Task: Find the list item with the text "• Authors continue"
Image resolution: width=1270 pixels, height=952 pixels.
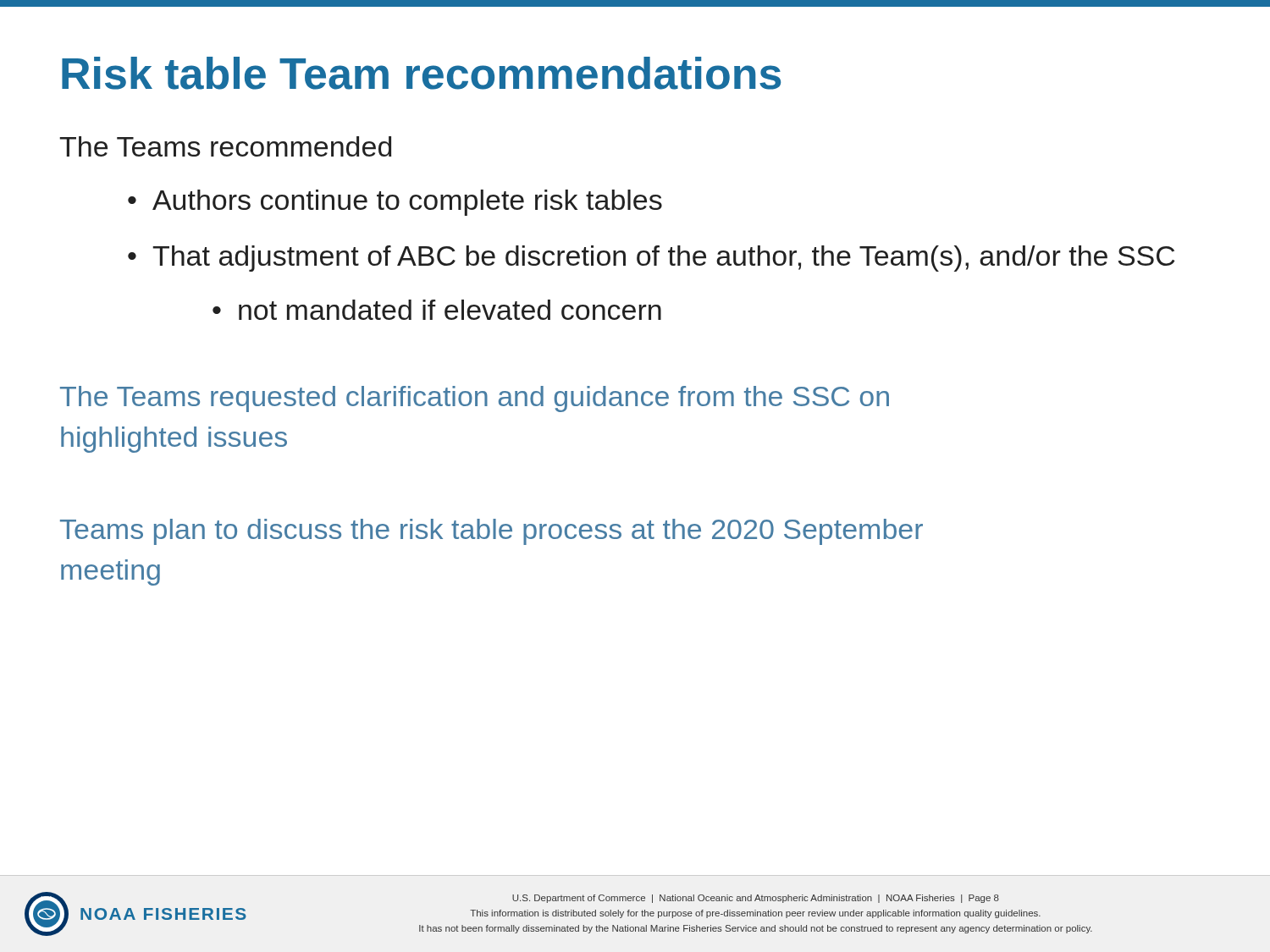Action: click(x=395, y=201)
